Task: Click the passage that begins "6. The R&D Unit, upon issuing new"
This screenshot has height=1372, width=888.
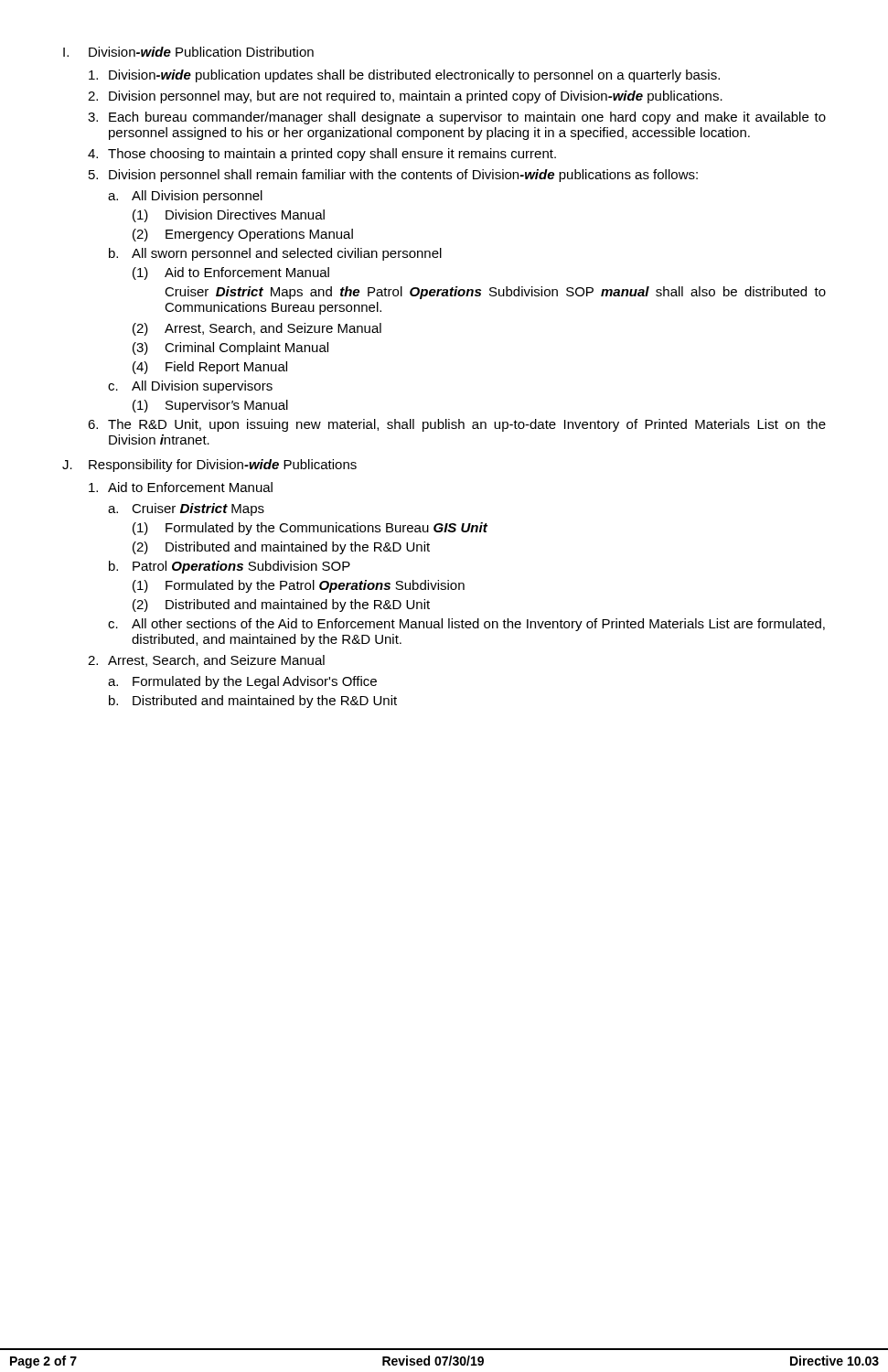Action: 457,432
